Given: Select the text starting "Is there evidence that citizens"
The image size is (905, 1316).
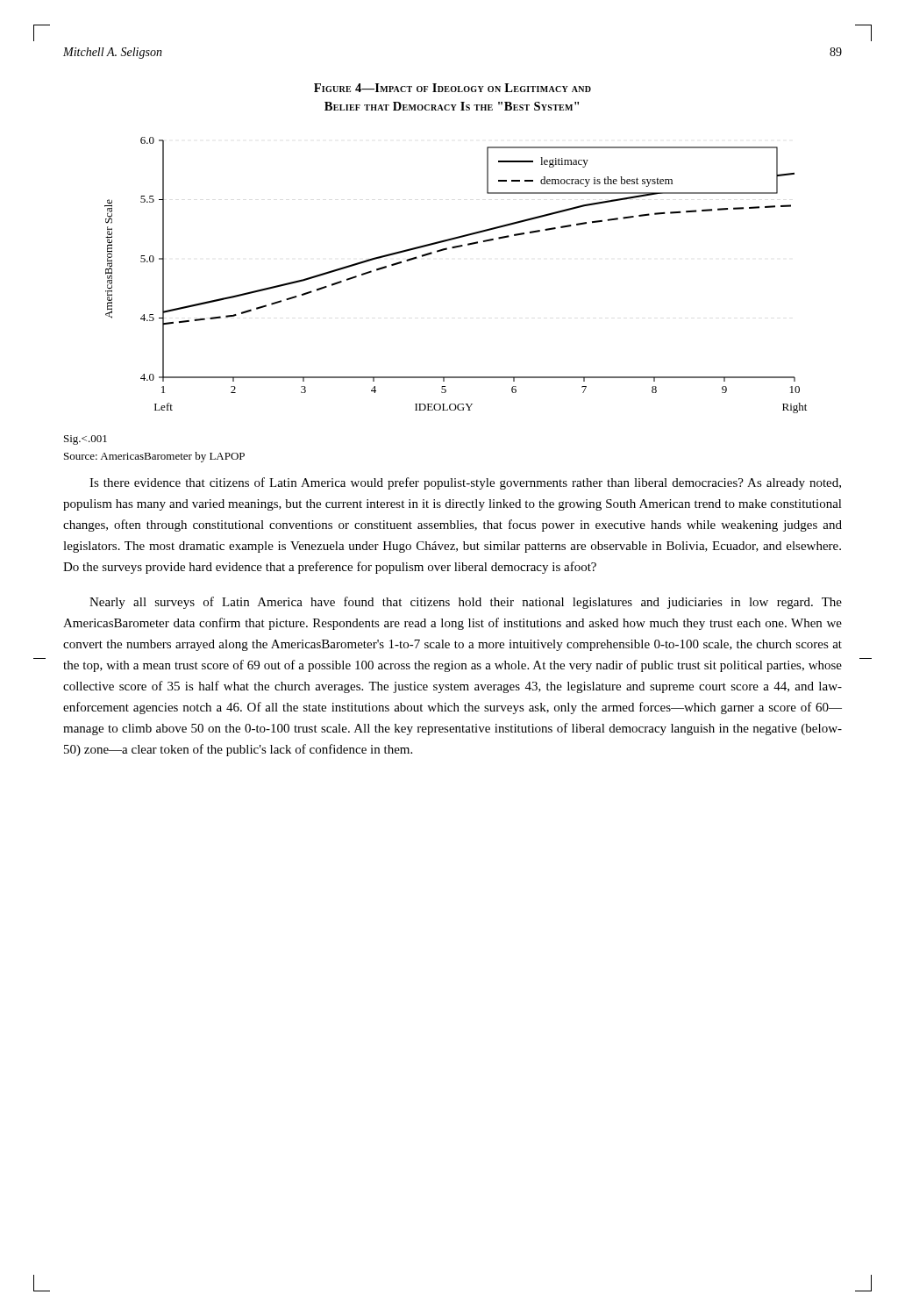Looking at the screenshot, I should [452, 525].
